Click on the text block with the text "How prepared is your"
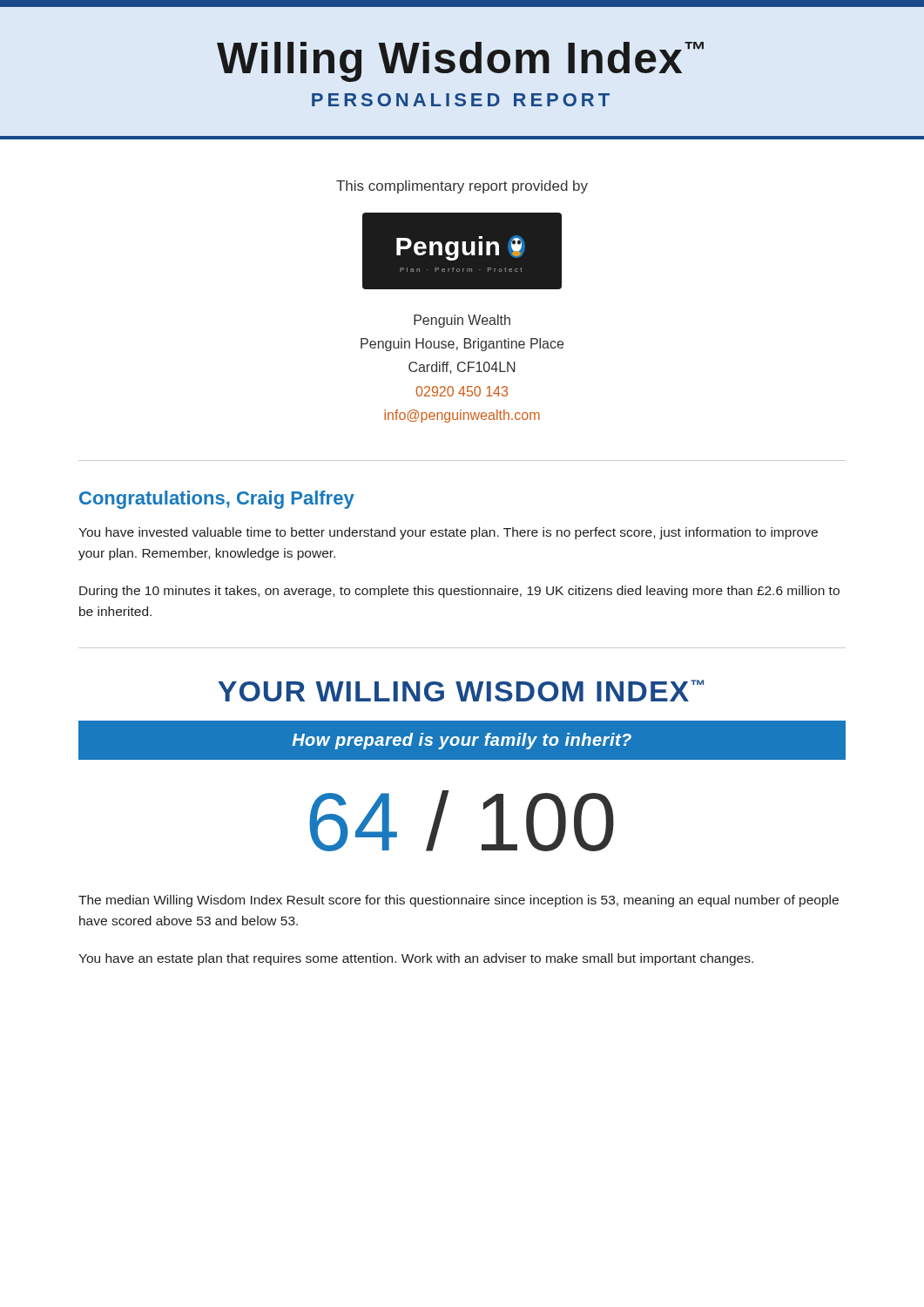This screenshot has height=1307, width=924. (462, 740)
